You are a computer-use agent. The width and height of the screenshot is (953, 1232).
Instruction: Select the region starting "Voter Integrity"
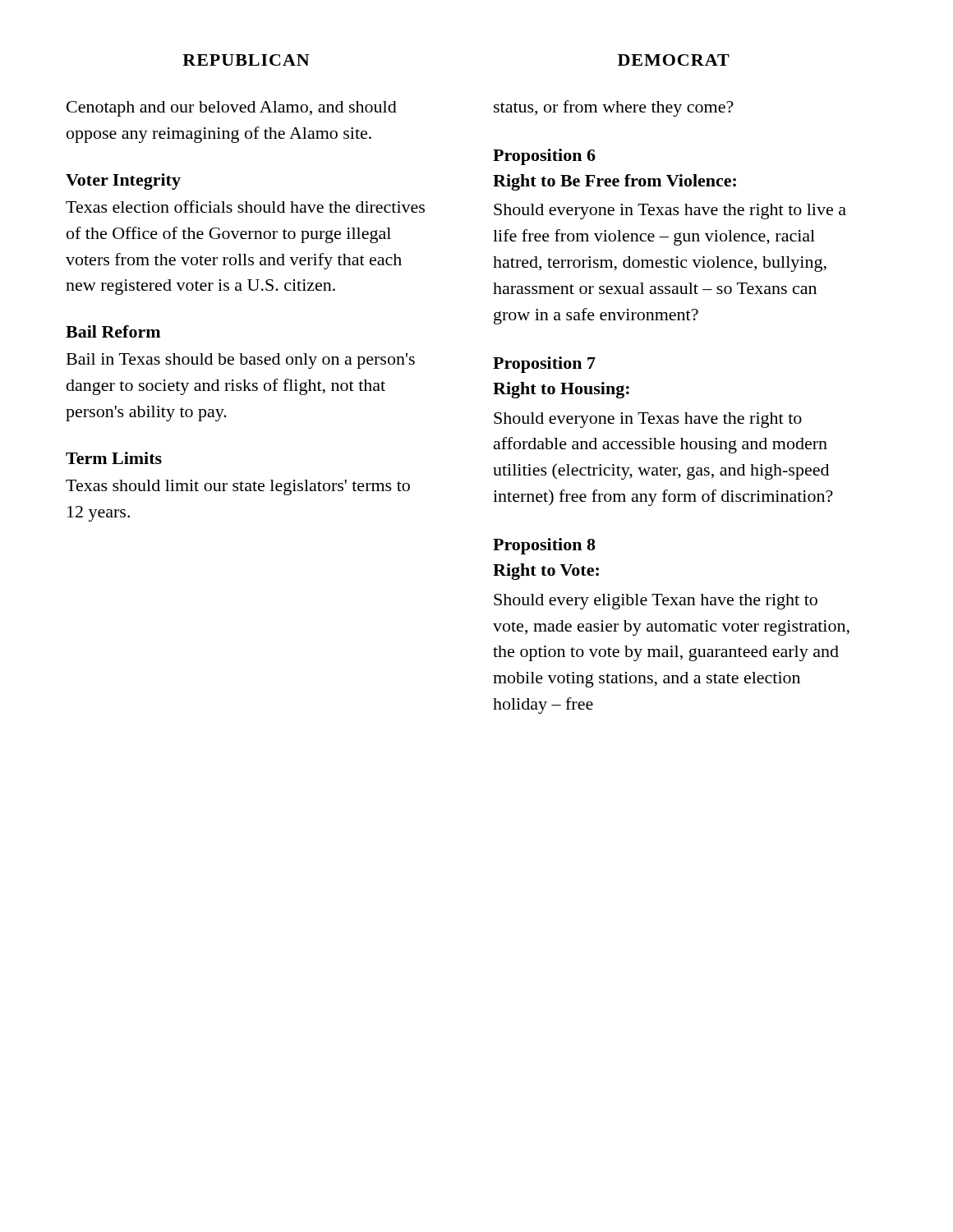(x=123, y=179)
